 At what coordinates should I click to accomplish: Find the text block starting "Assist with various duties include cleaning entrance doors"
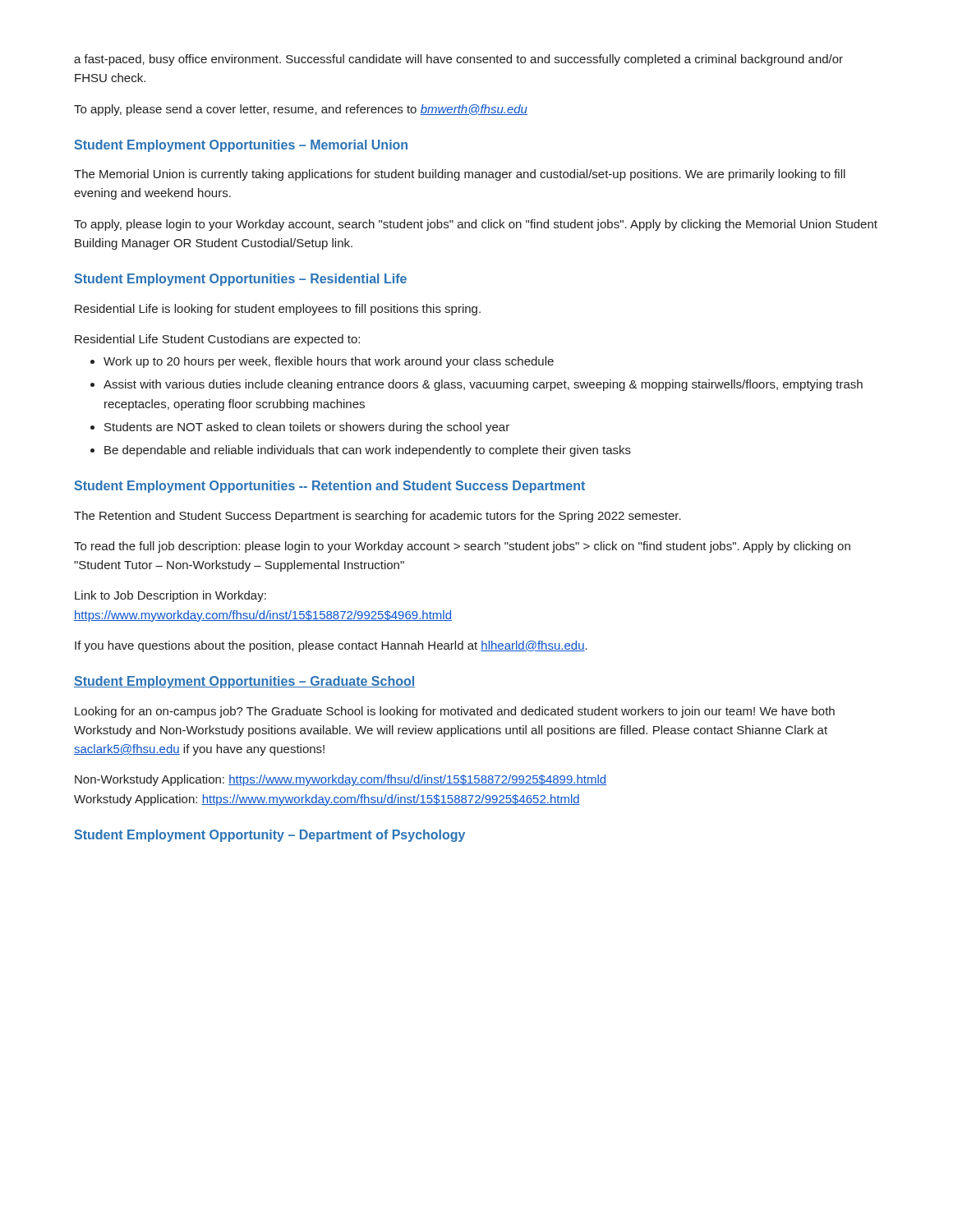tap(483, 394)
